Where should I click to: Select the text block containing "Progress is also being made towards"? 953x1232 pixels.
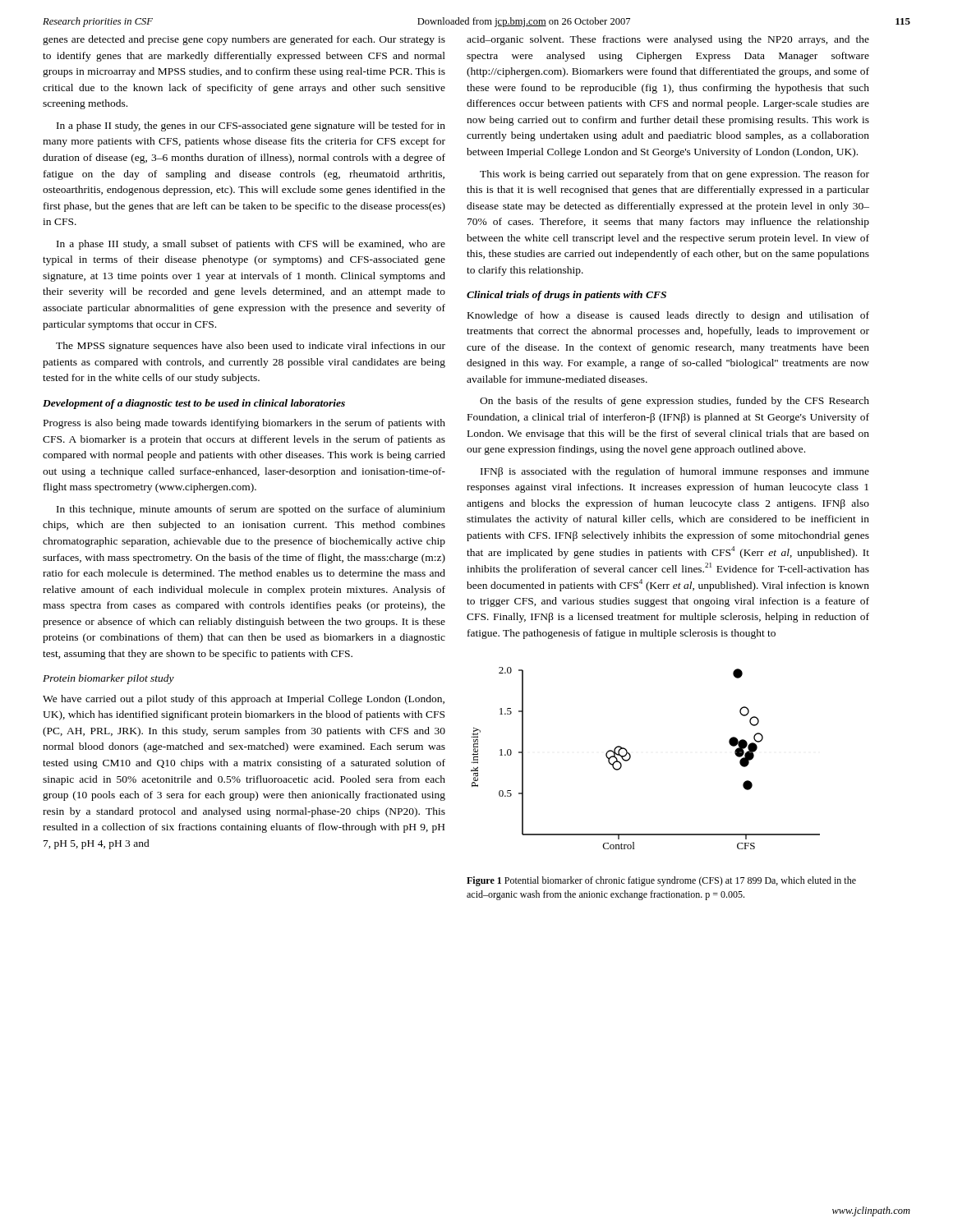click(x=244, y=455)
